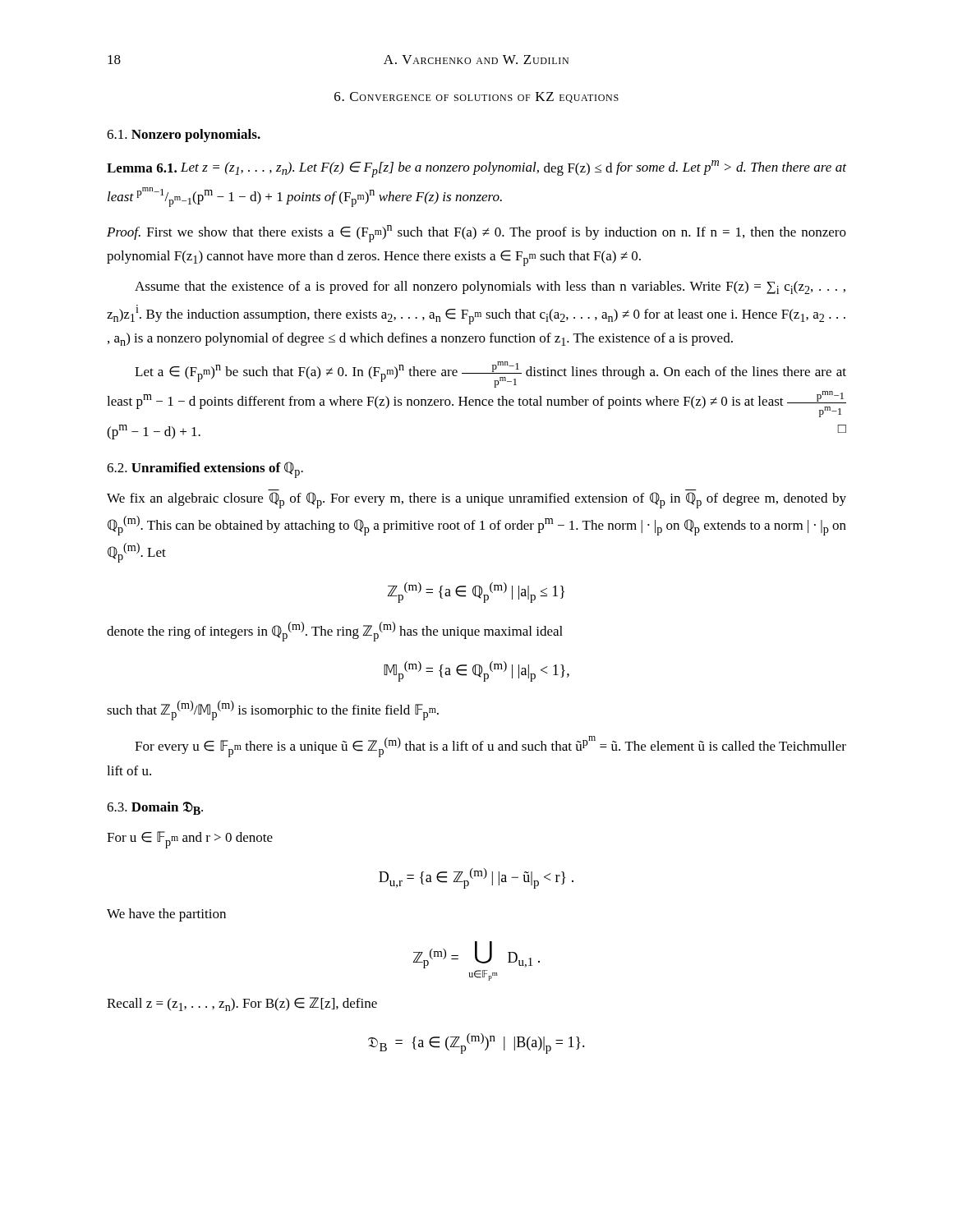The width and height of the screenshot is (953, 1232).
Task: Select the element starting "6.1. Nonzero polynomials."
Action: pyautogui.click(x=184, y=135)
